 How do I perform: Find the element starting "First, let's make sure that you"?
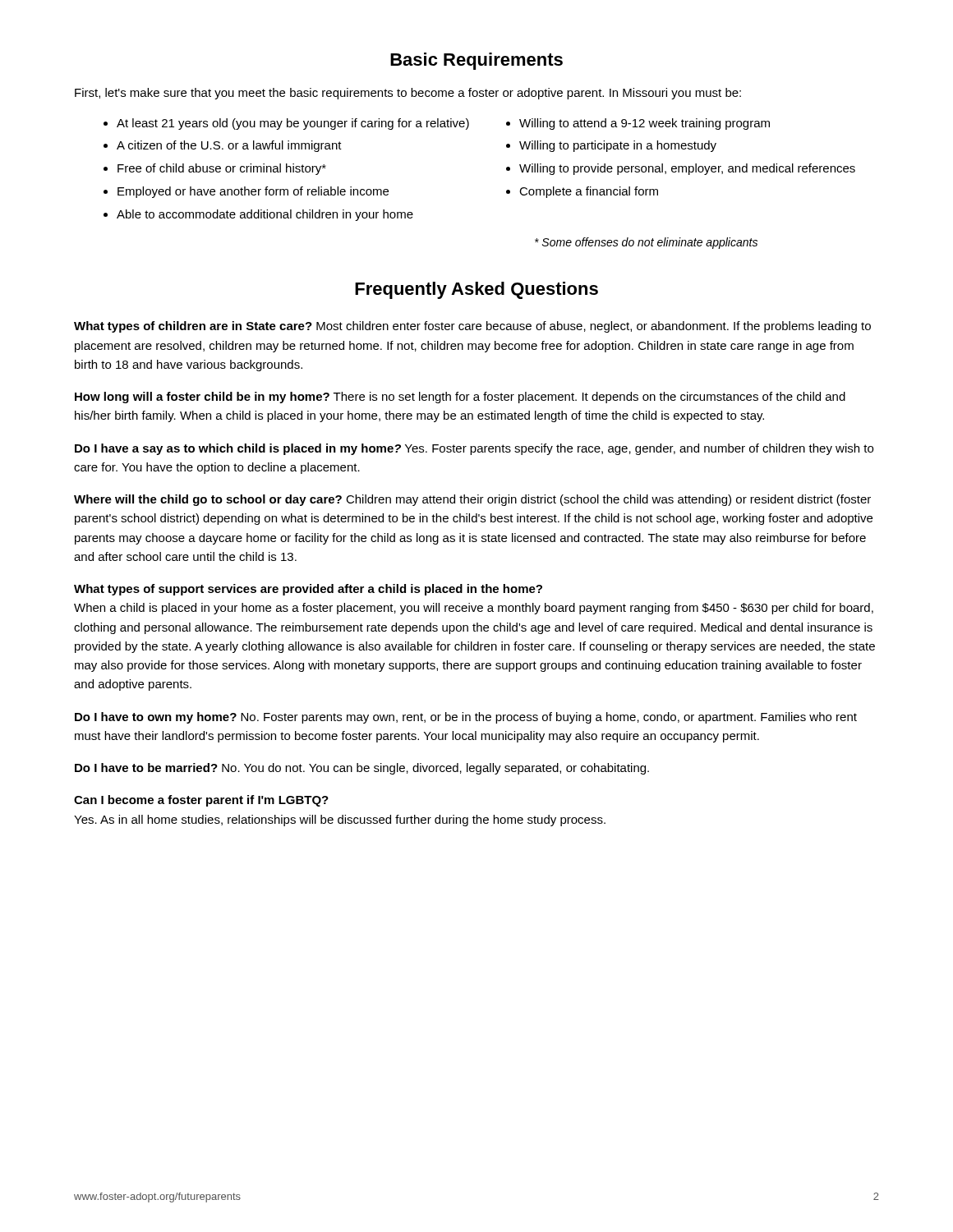(408, 92)
